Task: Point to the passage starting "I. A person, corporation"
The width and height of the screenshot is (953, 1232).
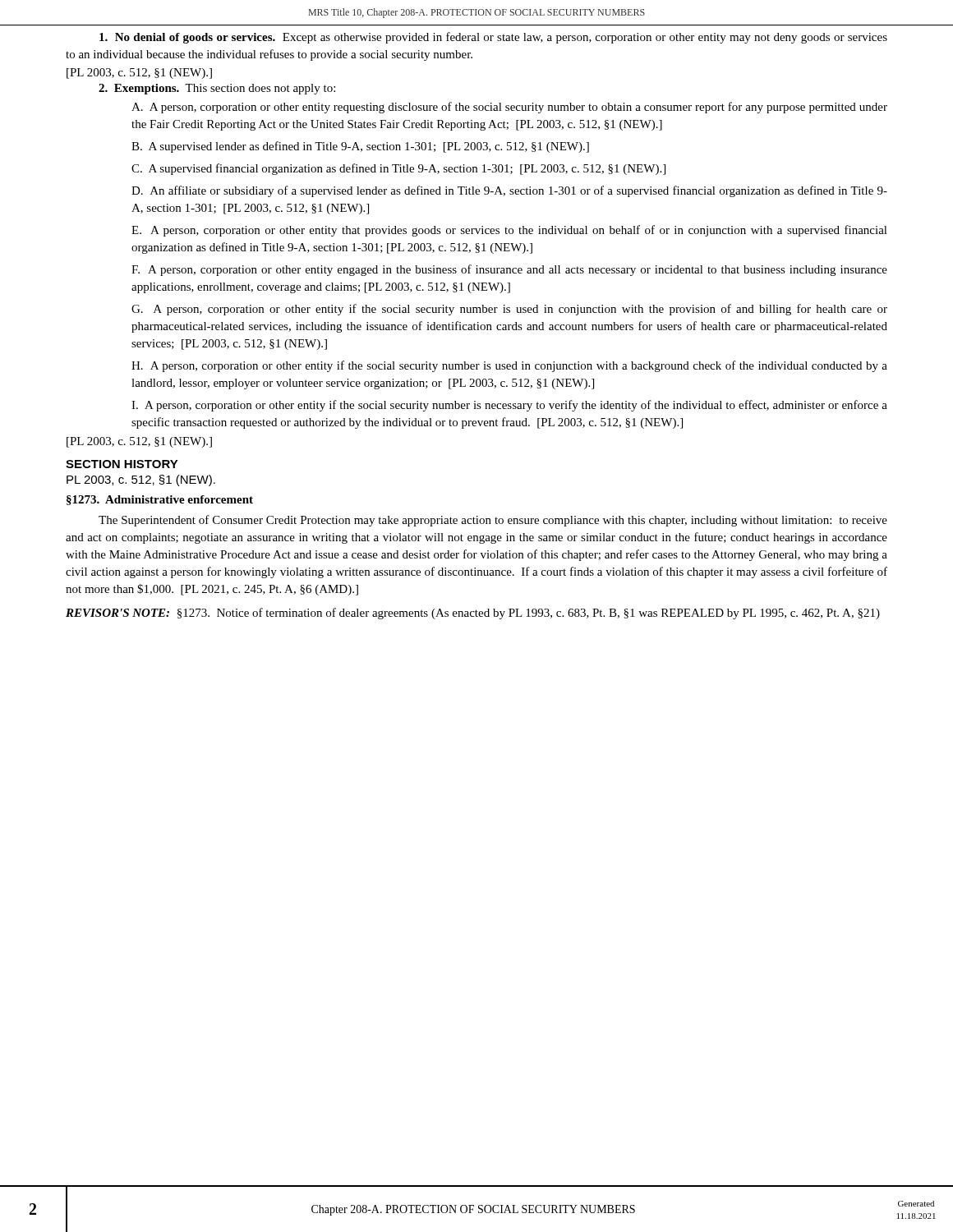Action: click(x=509, y=414)
